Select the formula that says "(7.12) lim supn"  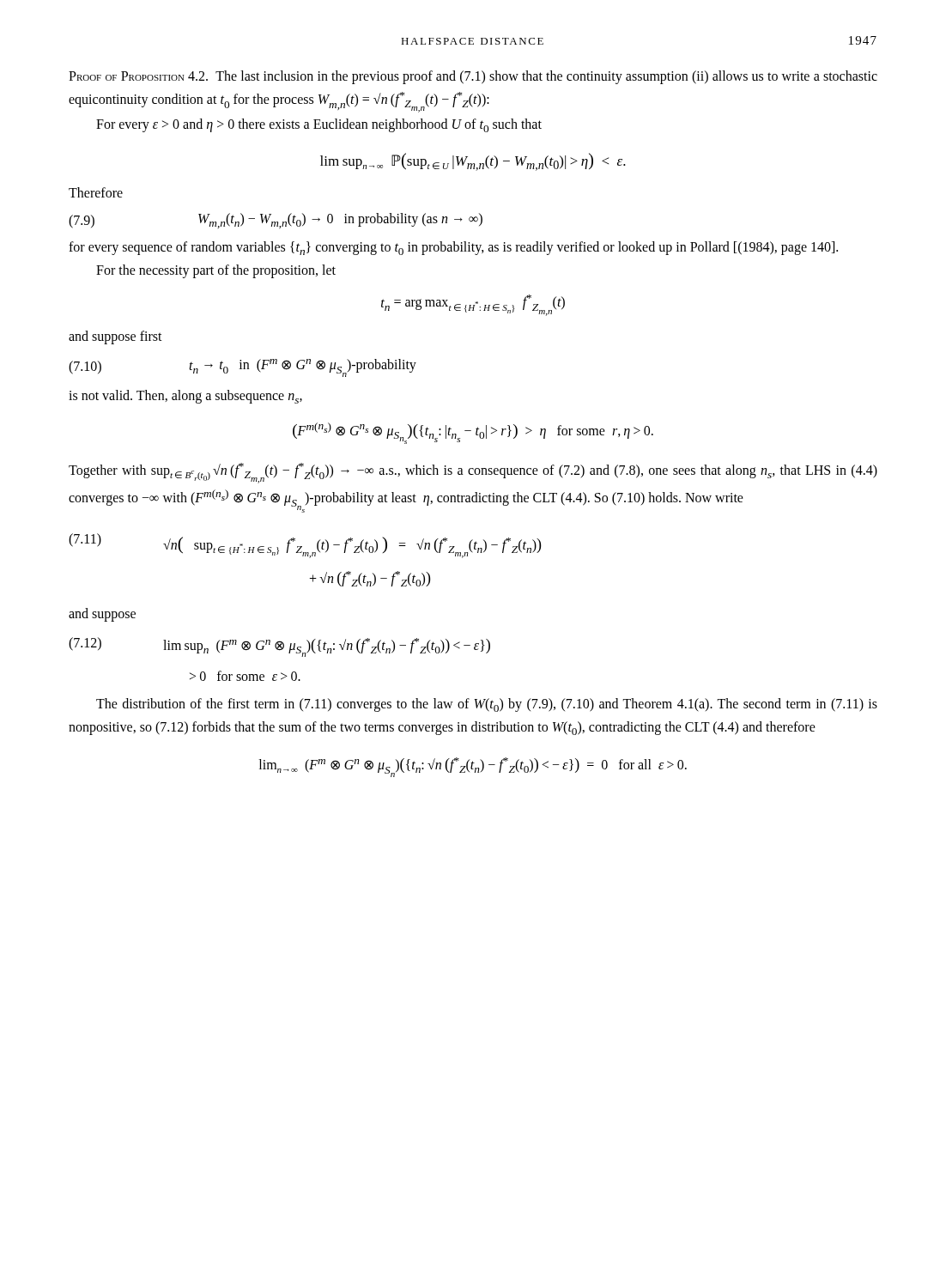tap(473, 660)
